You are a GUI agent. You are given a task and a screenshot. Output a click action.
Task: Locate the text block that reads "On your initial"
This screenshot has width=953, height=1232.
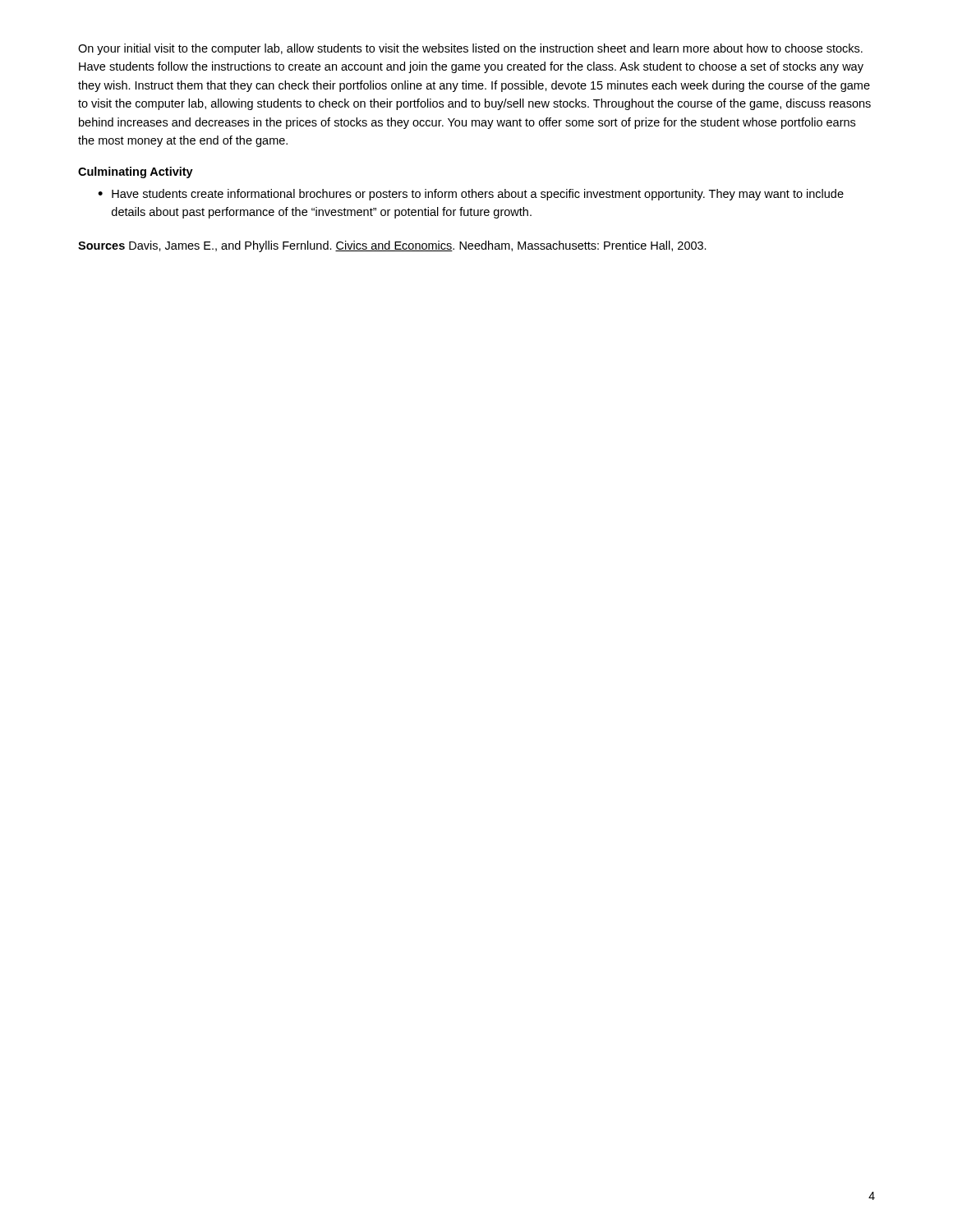(x=475, y=95)
